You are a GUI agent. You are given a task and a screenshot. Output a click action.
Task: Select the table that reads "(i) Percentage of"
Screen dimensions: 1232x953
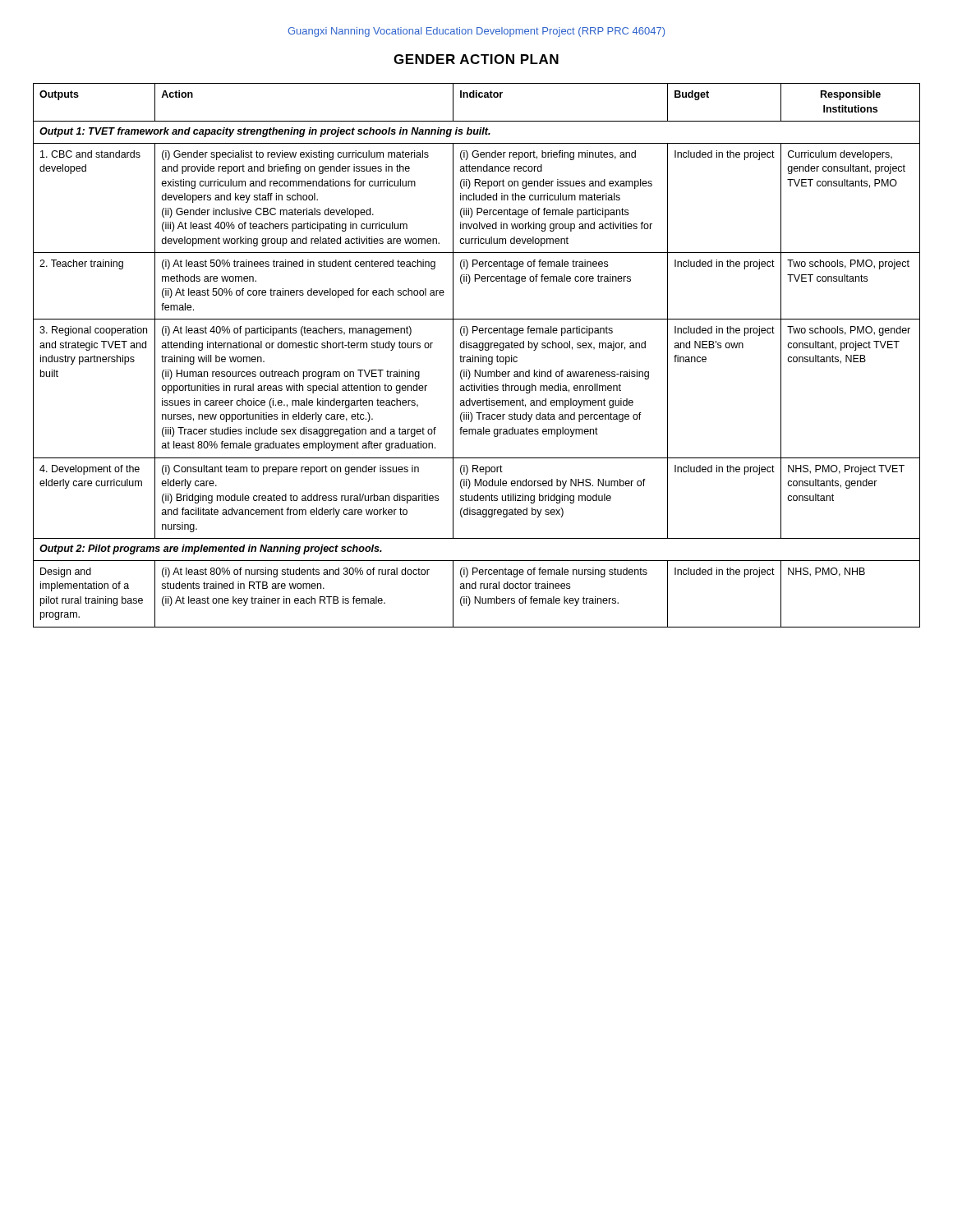coord(476,355)
